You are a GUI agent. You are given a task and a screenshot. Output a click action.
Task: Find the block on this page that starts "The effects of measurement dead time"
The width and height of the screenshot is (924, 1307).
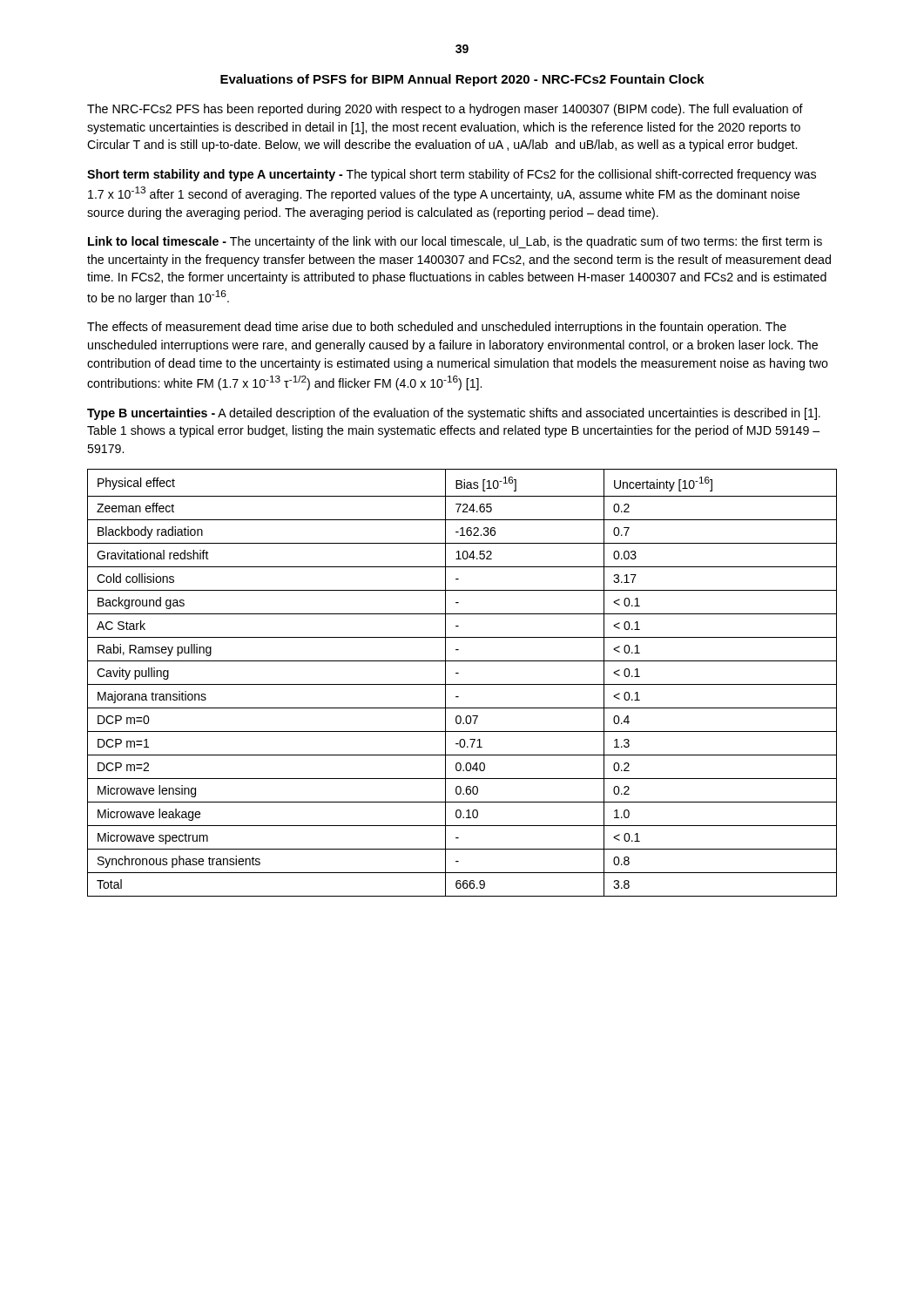(458, 355)
